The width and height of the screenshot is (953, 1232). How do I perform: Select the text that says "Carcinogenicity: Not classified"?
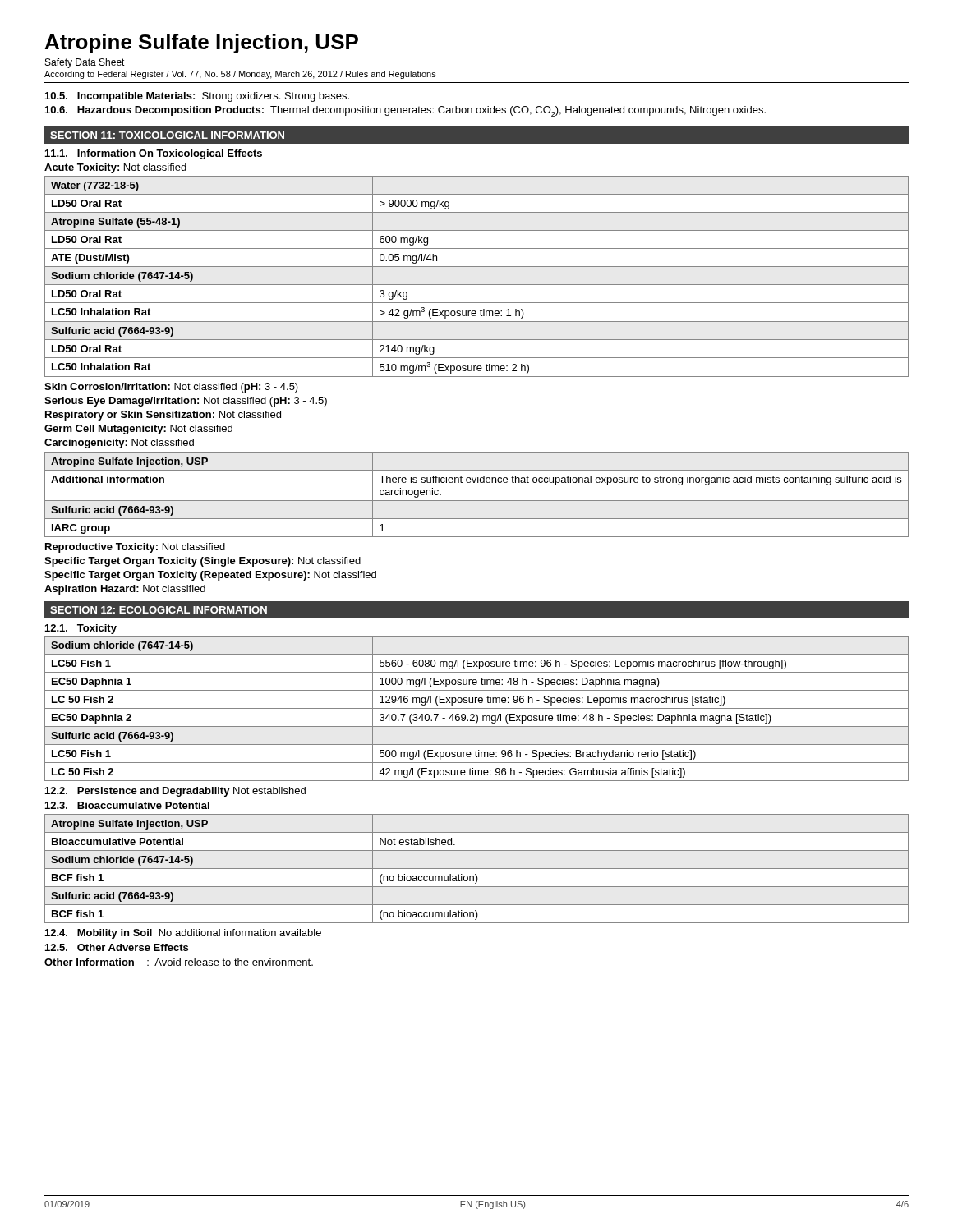pos(119,443)
